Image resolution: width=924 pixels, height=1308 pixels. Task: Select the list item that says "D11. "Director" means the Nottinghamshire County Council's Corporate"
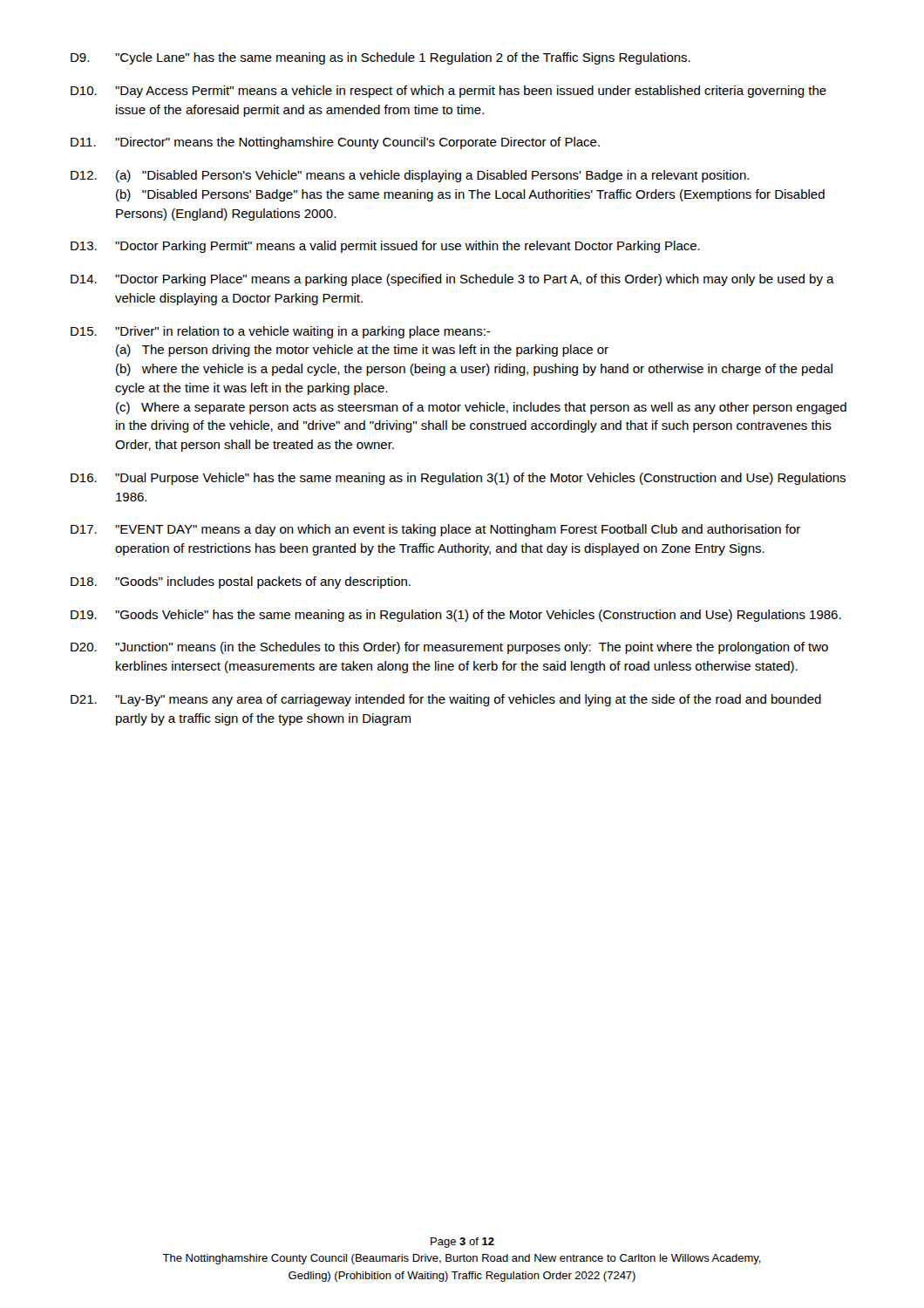[x=462, y=142]
